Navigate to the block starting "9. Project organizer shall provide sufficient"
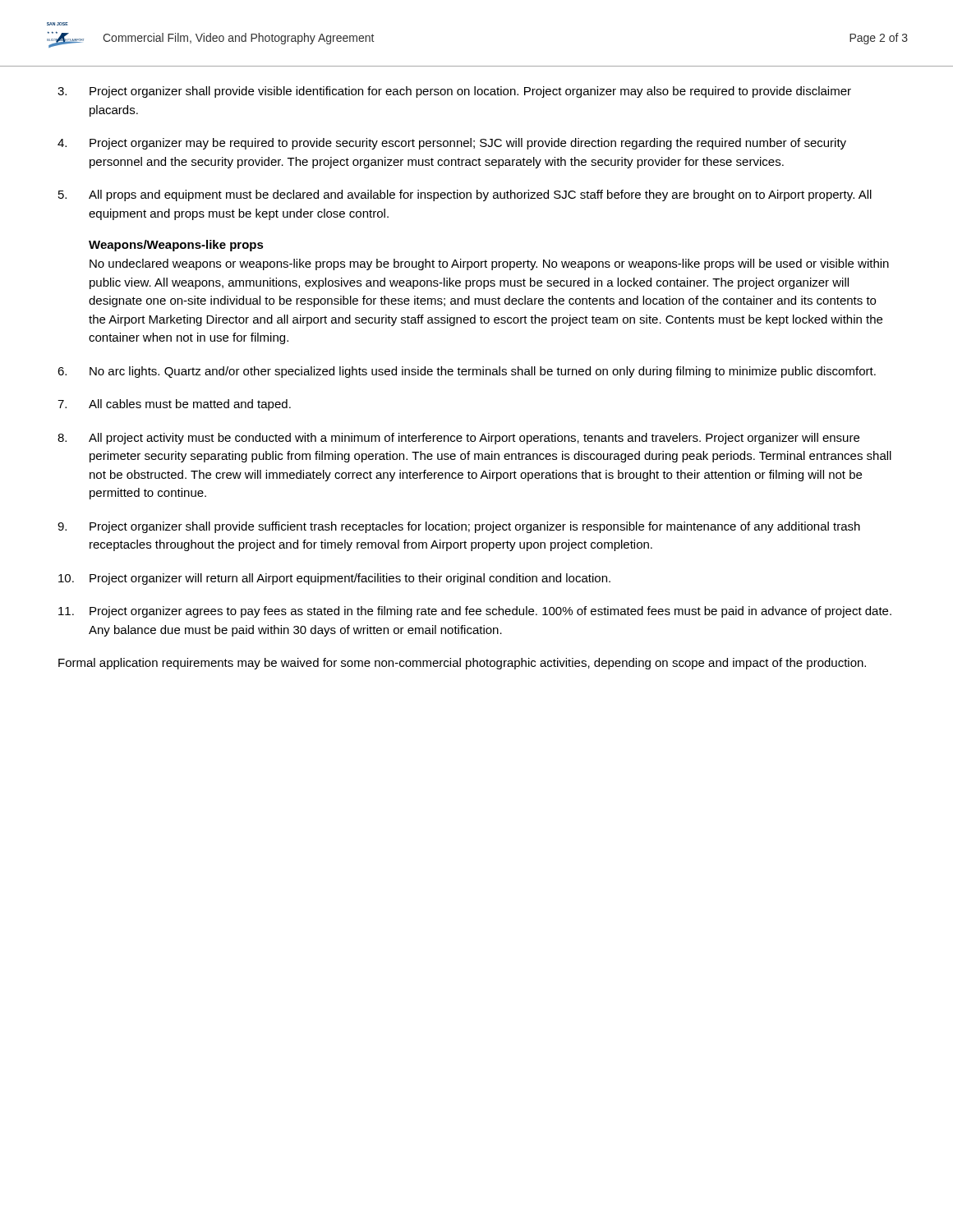The image size is (953, 1232). (x=476, y=536)
